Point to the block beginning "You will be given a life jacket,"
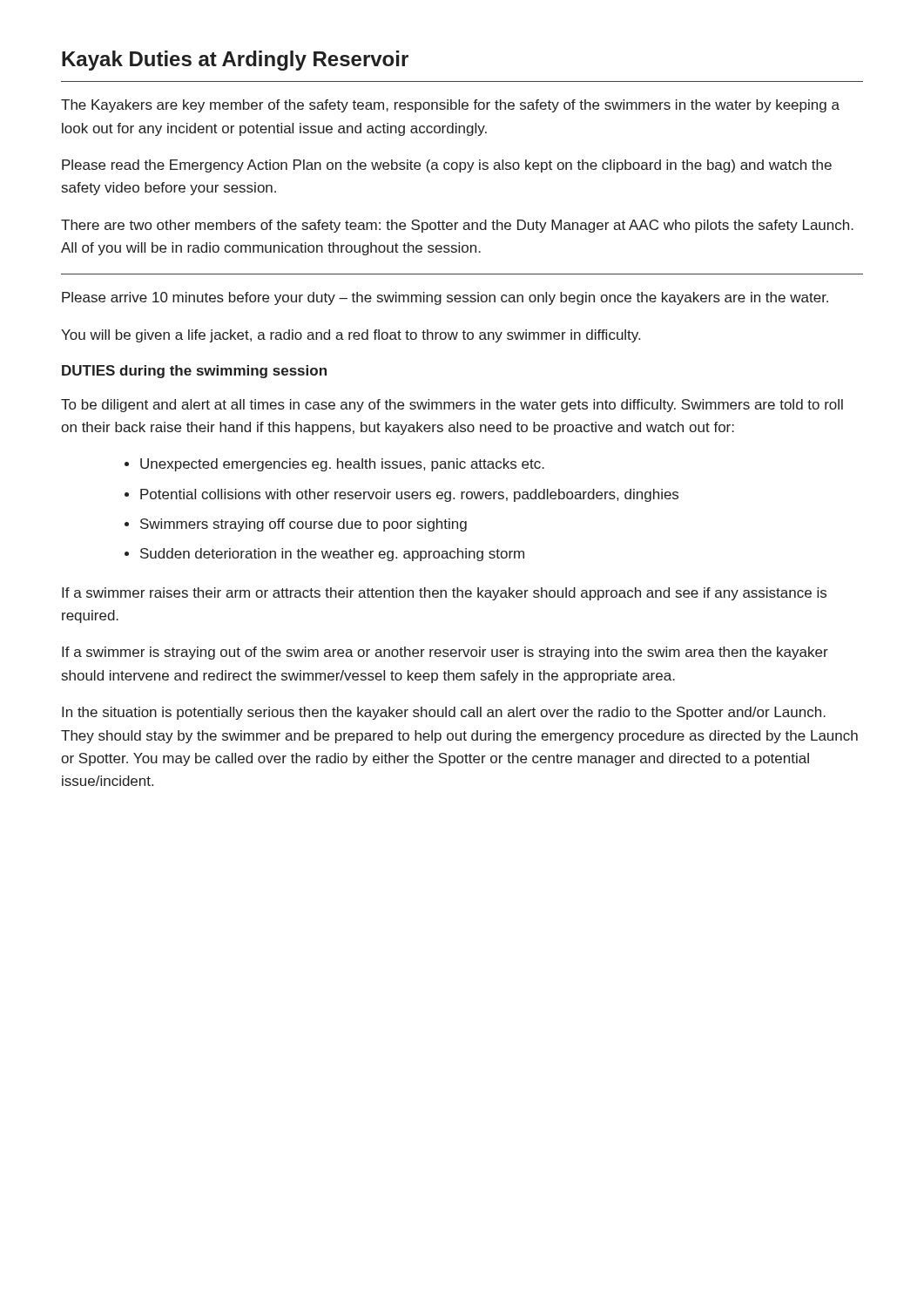The height and width of the screenshot is (1307, 924). (351, 335)
